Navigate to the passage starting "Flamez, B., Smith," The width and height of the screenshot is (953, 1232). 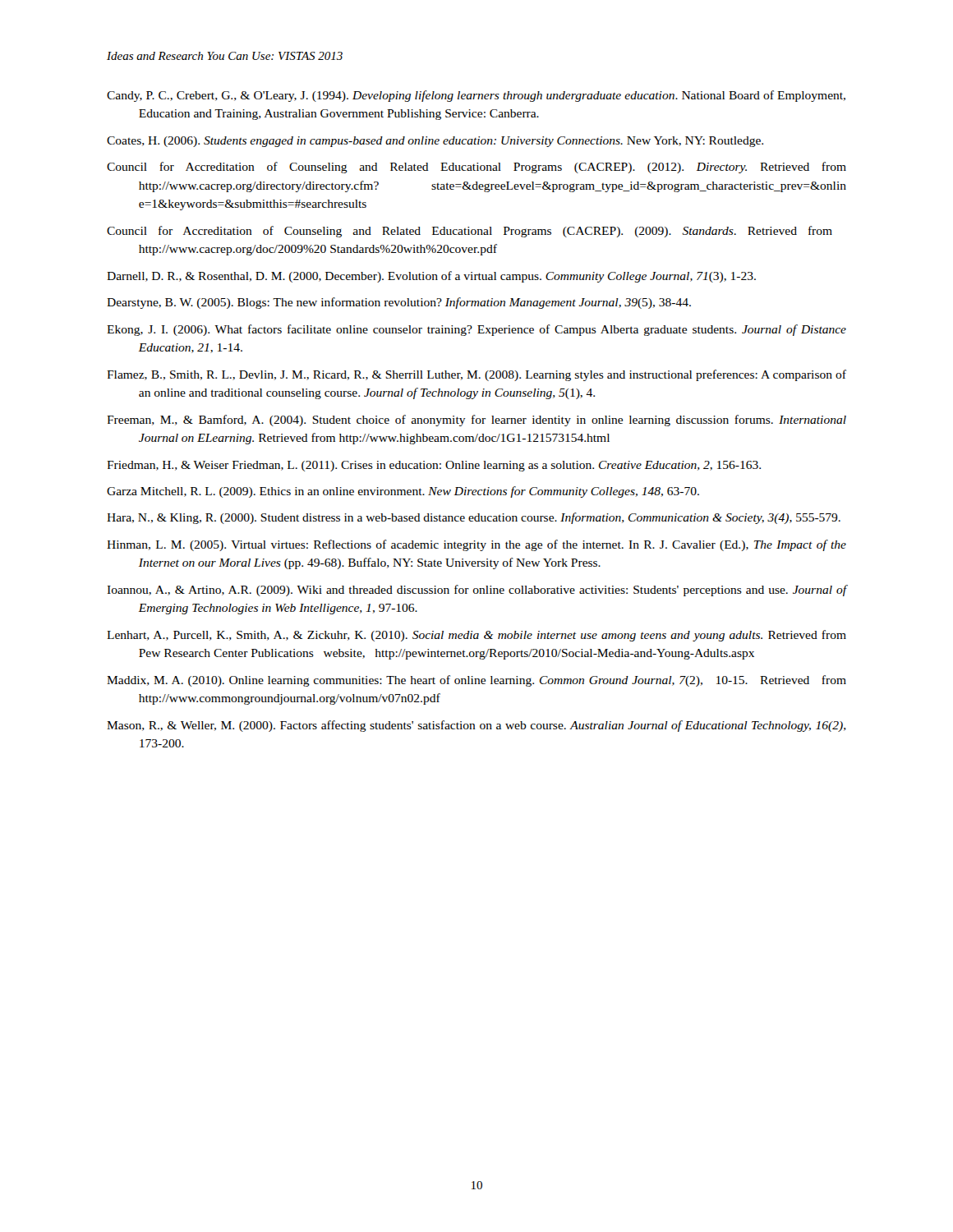point(476,384)
